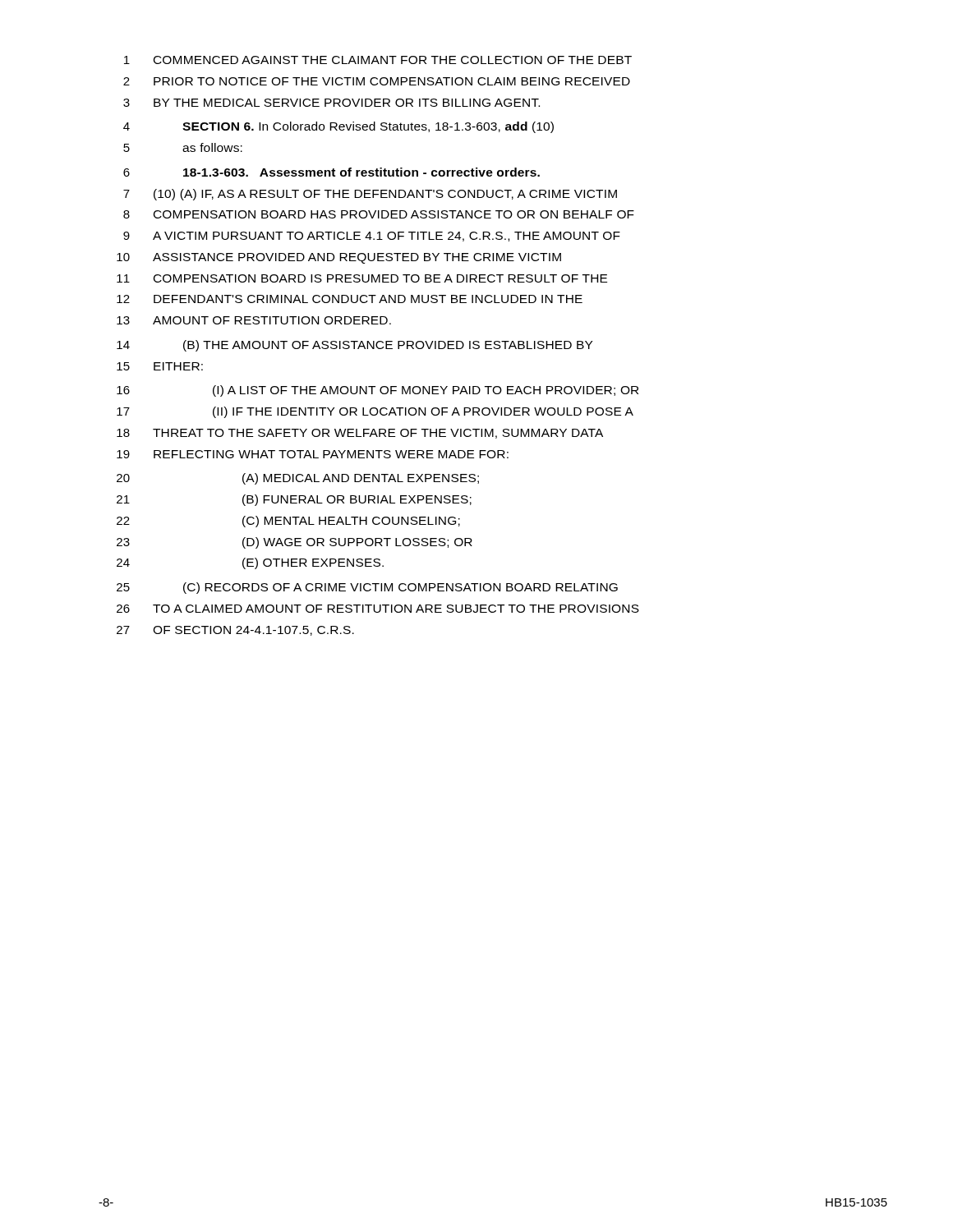Image resolution: width=953 pixels, height=1232 pixels.
Task: Click on the block starting "9 A VICTIM PURSUANT"
Action: (x=493, y=236)
